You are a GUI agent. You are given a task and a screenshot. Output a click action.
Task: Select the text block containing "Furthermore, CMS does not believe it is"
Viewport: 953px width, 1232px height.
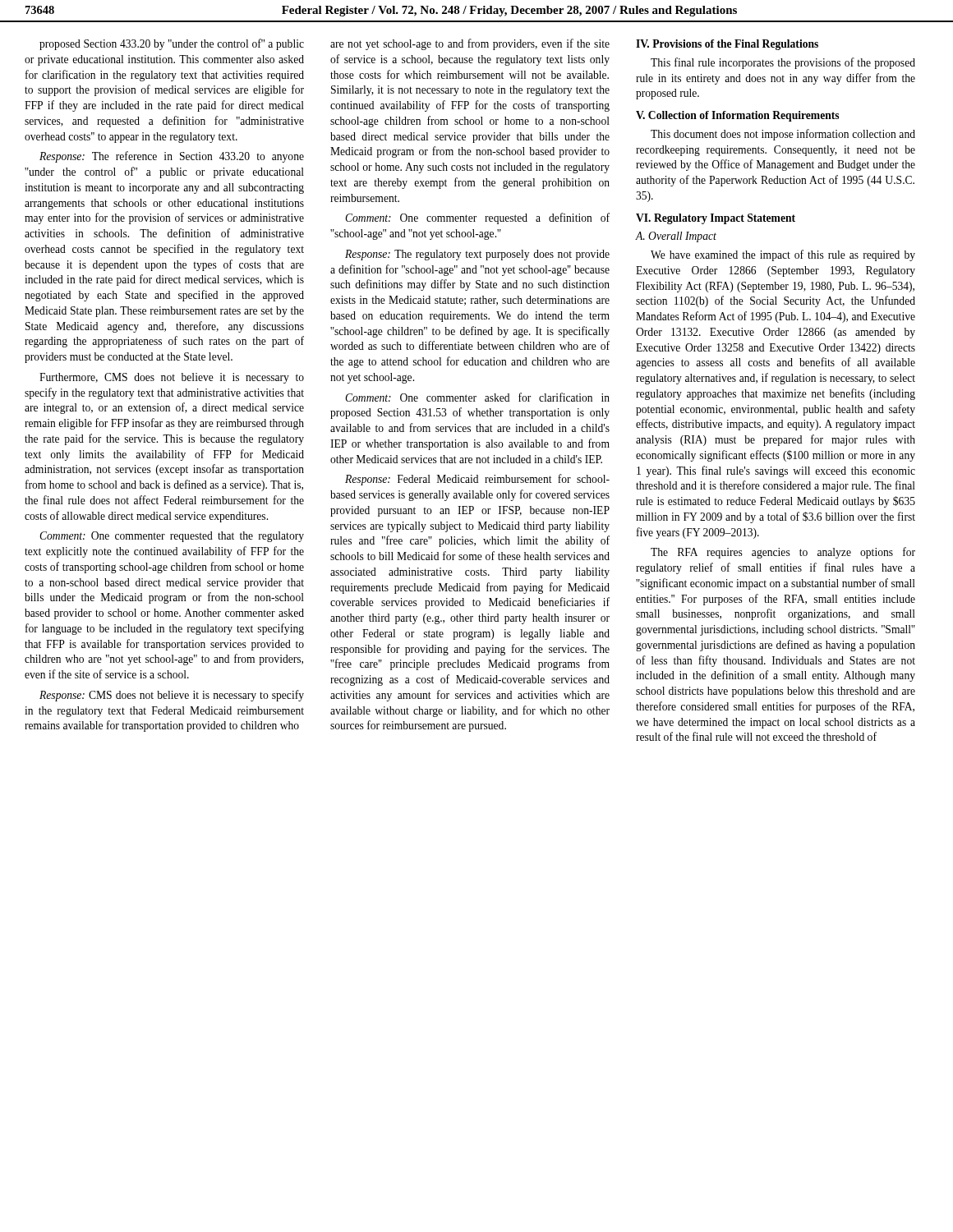(164, 447)
